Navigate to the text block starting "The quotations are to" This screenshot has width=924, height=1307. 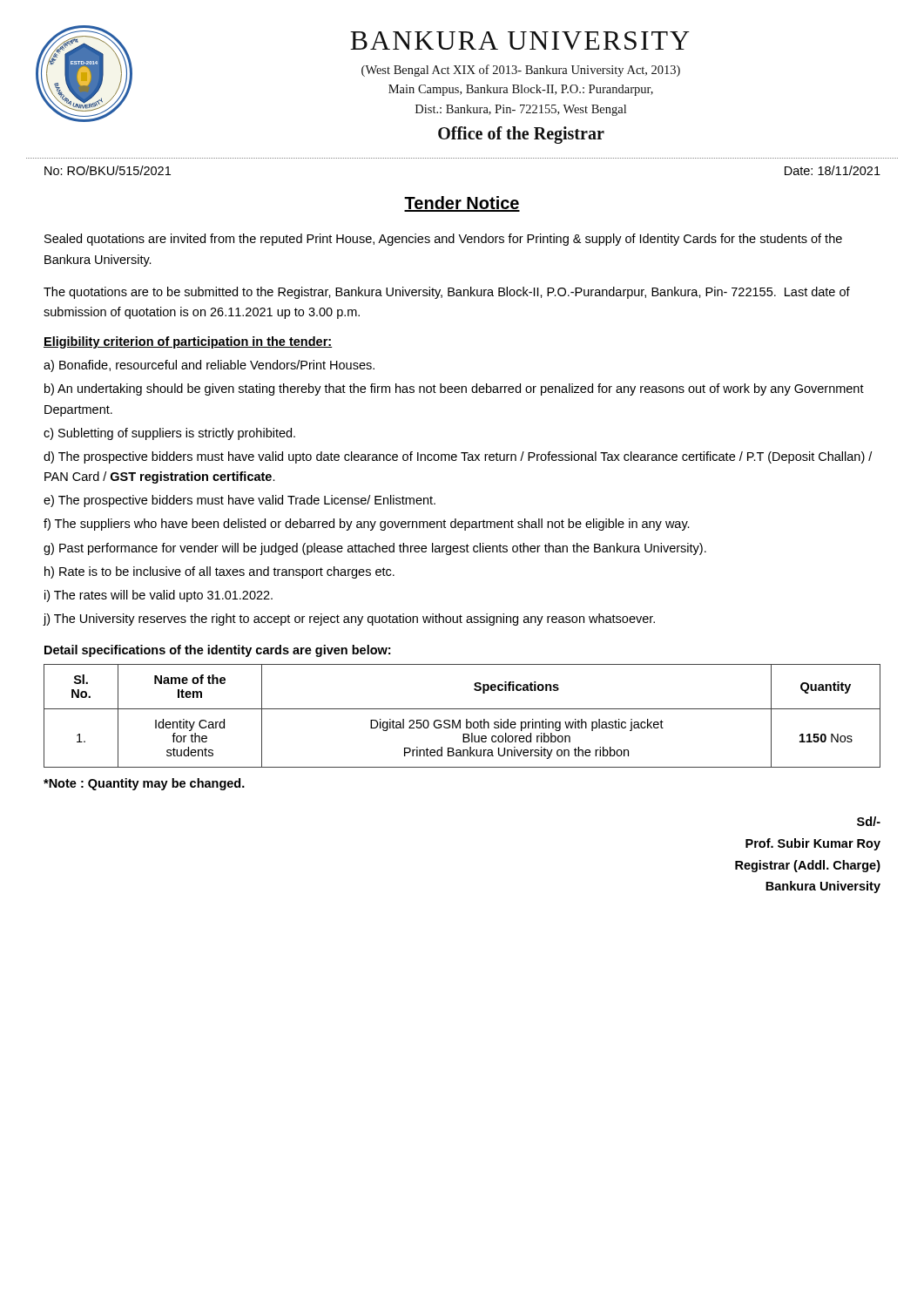pyautogui.click(x=447, y=302)
